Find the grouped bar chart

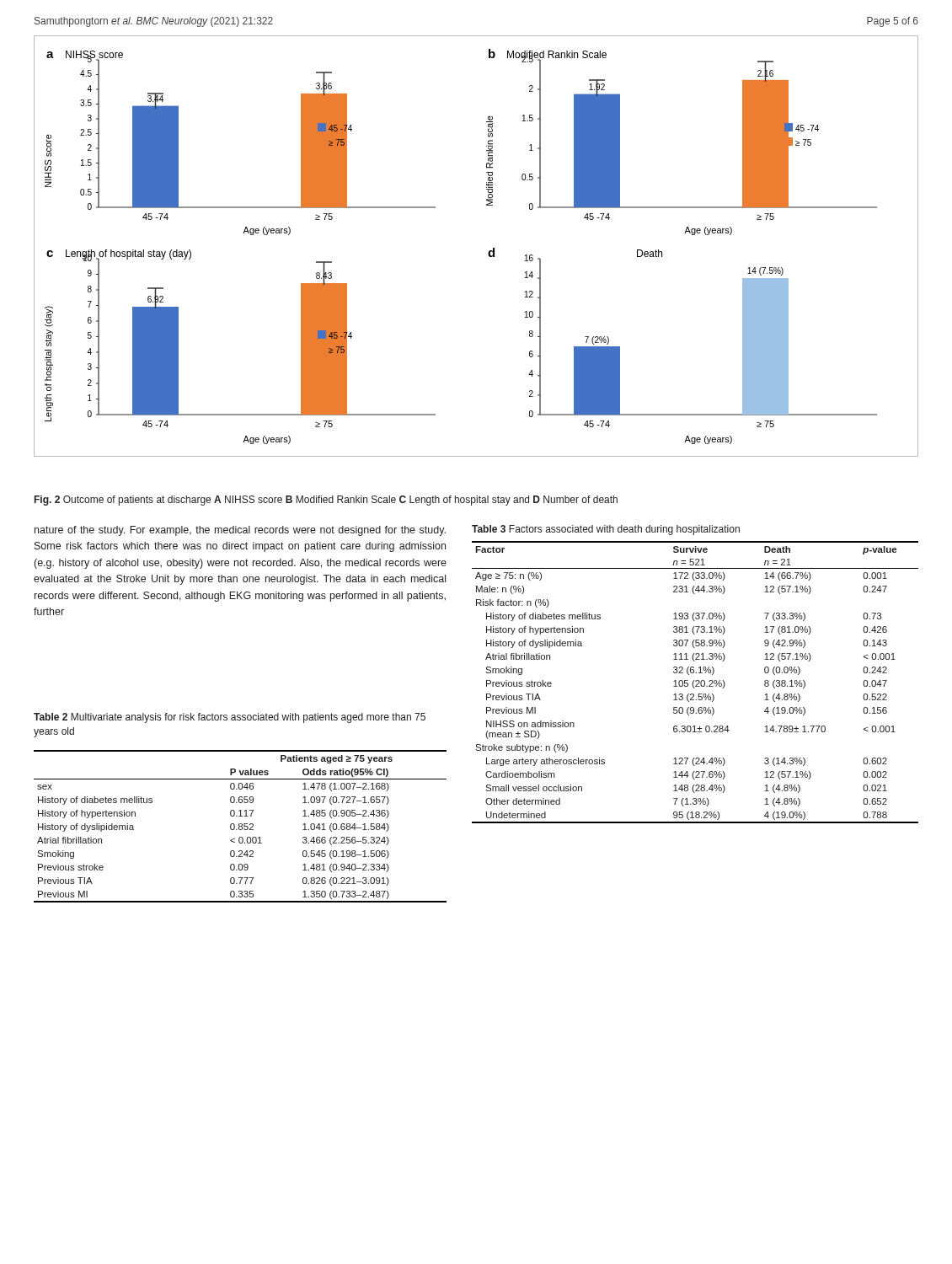pyautogui.click(x=476, y=246)
